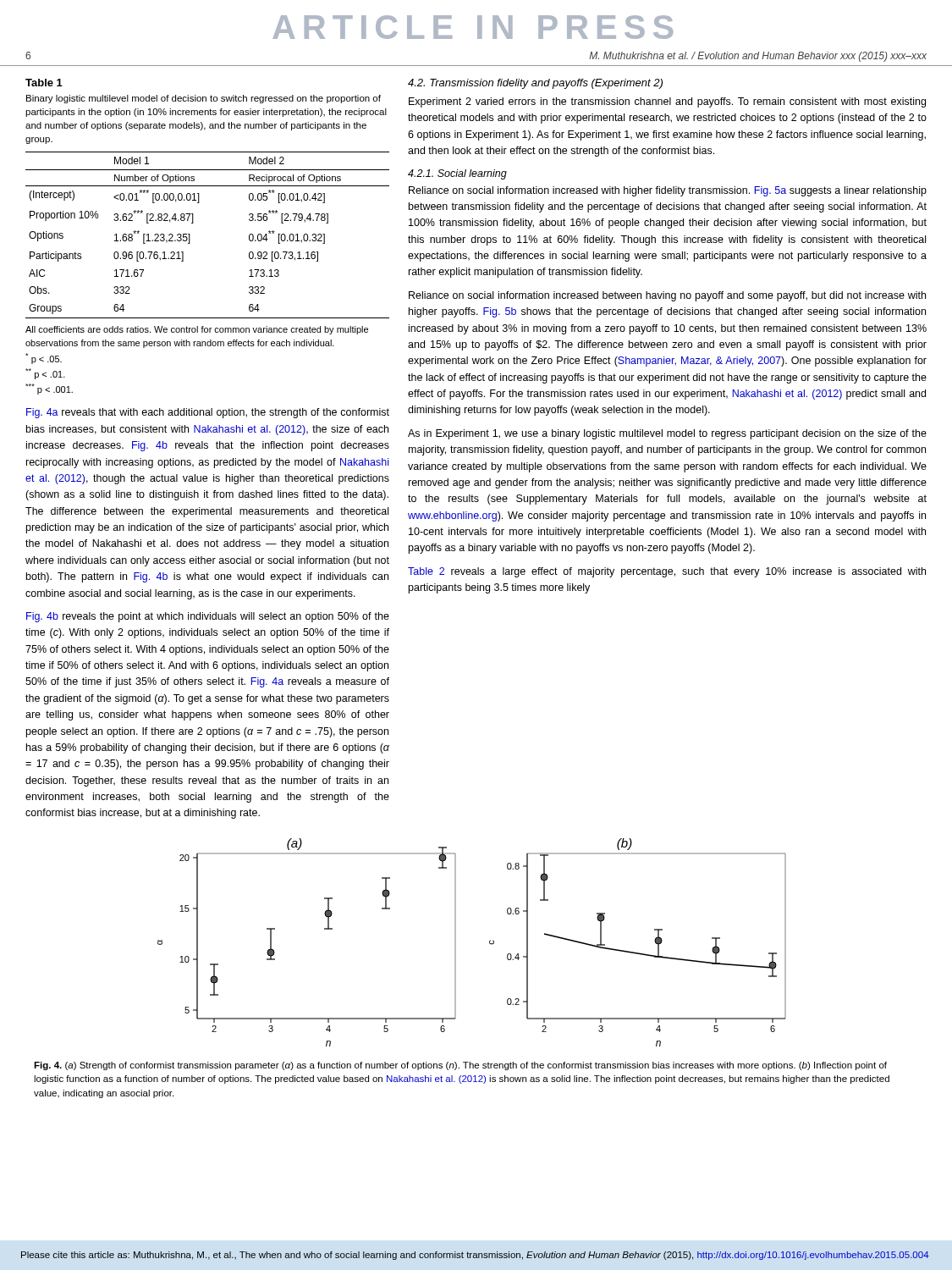
Task: Where is the caption that starts "Binary logistic multilevel"?
Action: coord(206,119)
